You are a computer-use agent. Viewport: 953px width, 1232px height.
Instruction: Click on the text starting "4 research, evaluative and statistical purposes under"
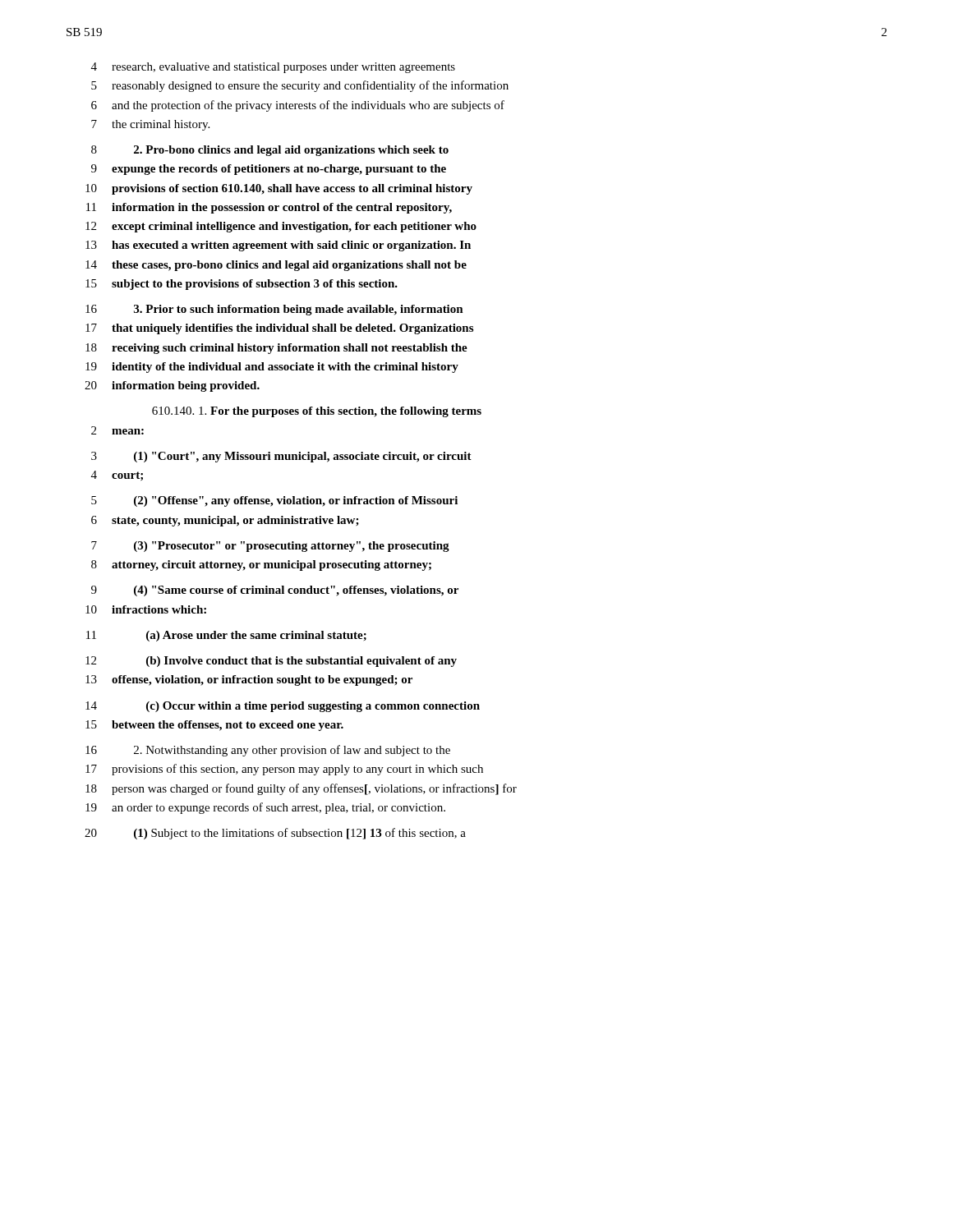509,96
